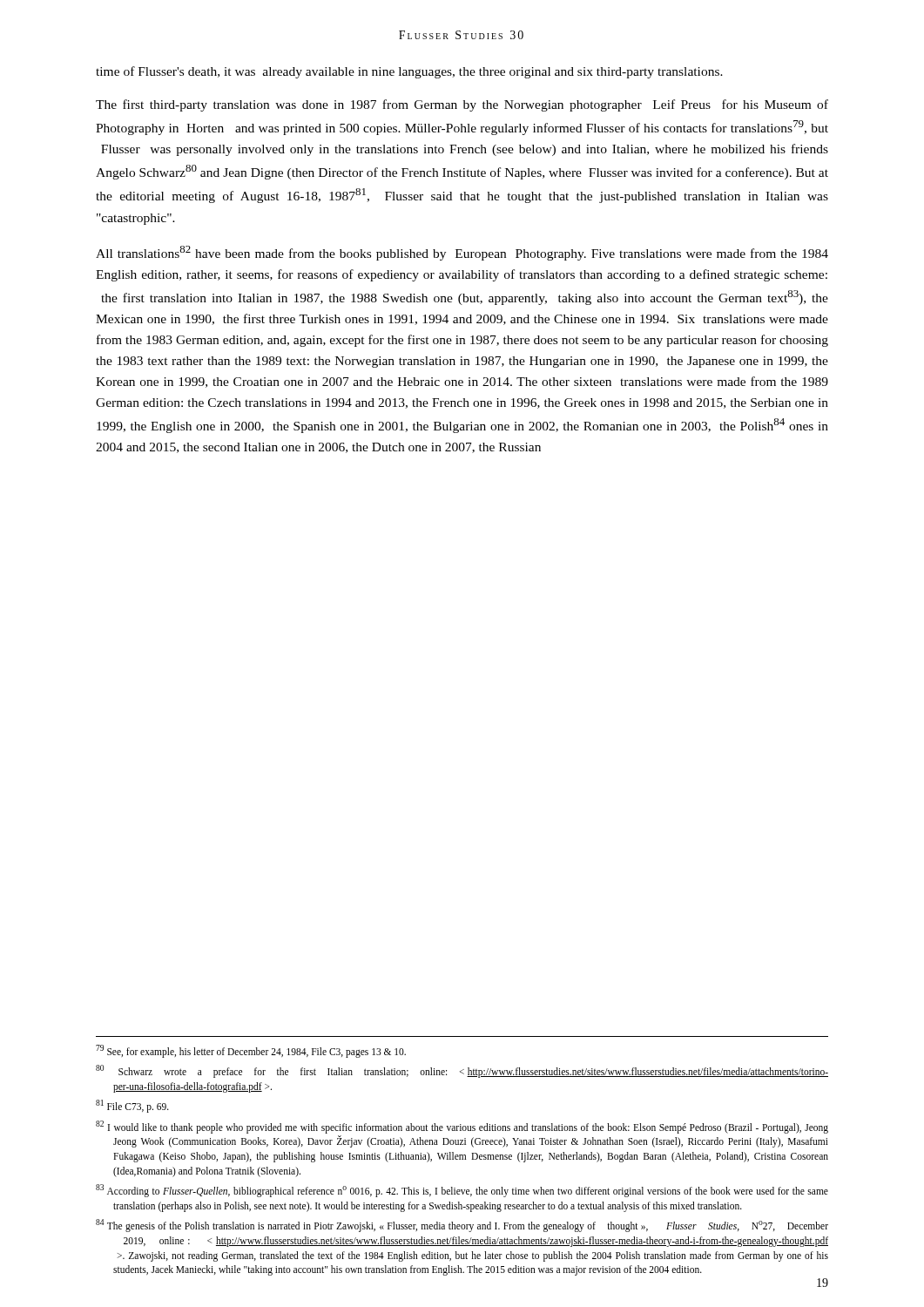This screenshot has height=1307, width=924.
Task: Locate the region starting "84 The genesis of the Polish translation"
Action: coord(462,1246)
